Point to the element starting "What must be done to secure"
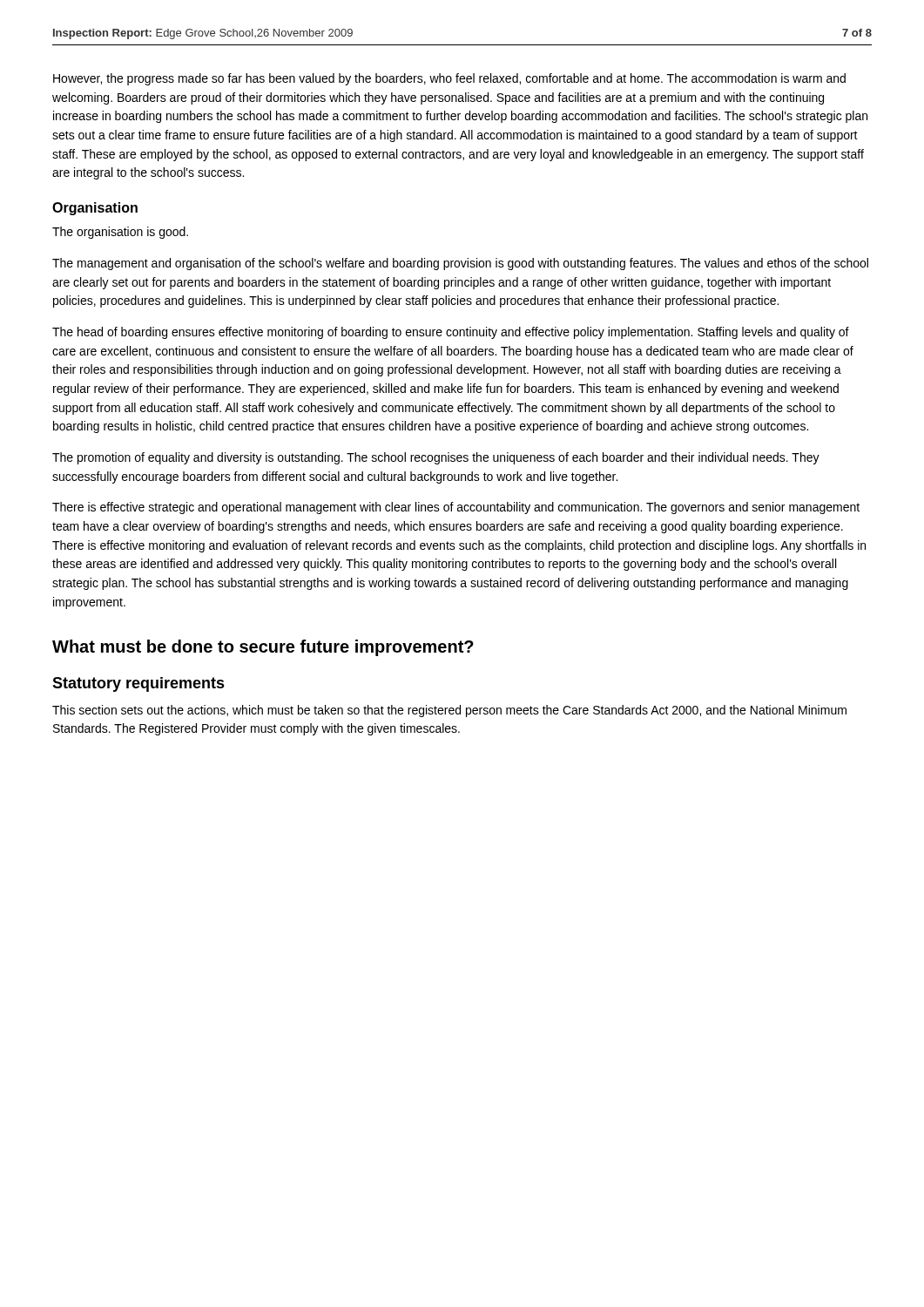924x1307 pixels. click(x=263, y=646)
